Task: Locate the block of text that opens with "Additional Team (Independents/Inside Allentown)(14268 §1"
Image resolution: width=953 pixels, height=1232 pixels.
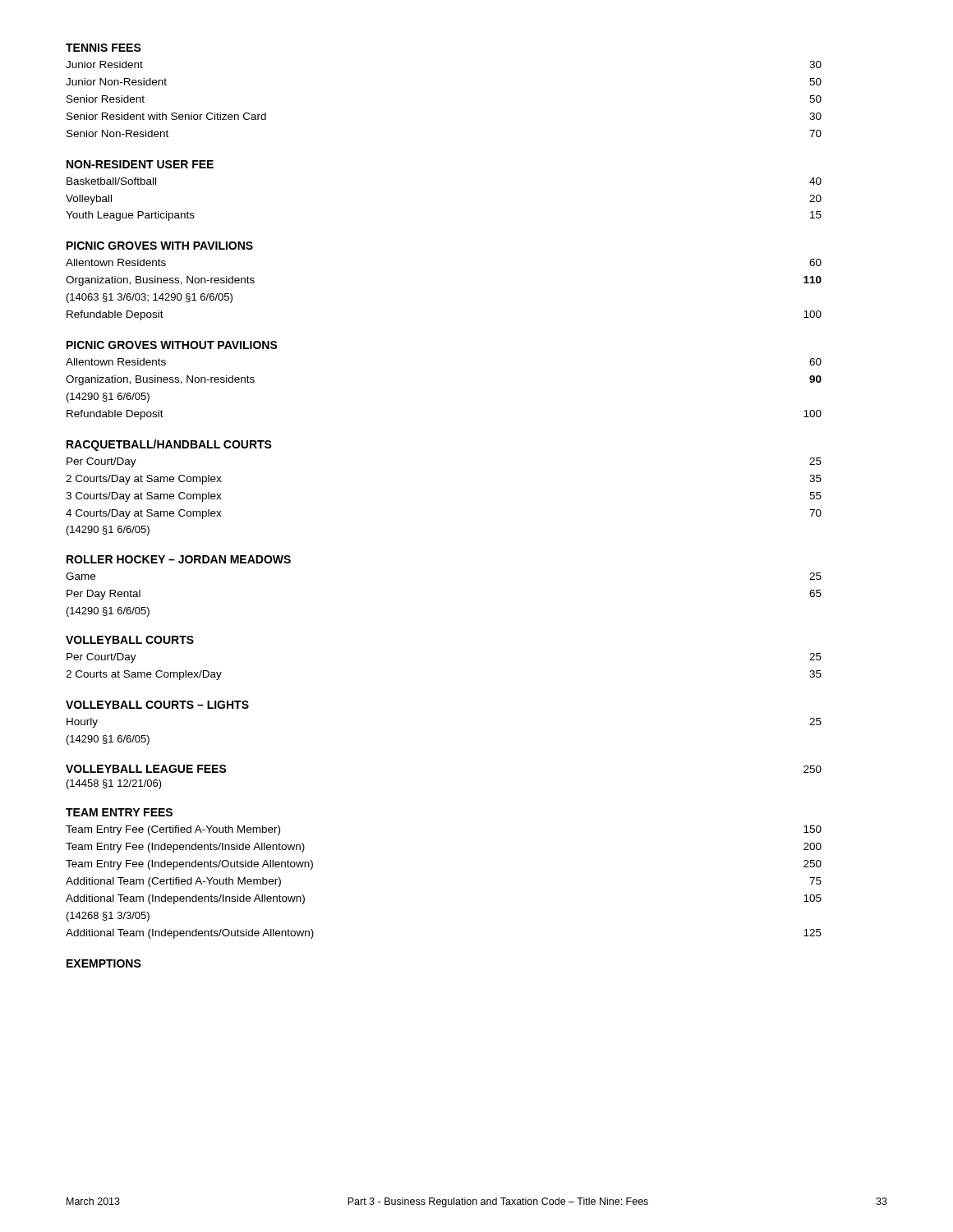Action: click(x=187, y=899)
